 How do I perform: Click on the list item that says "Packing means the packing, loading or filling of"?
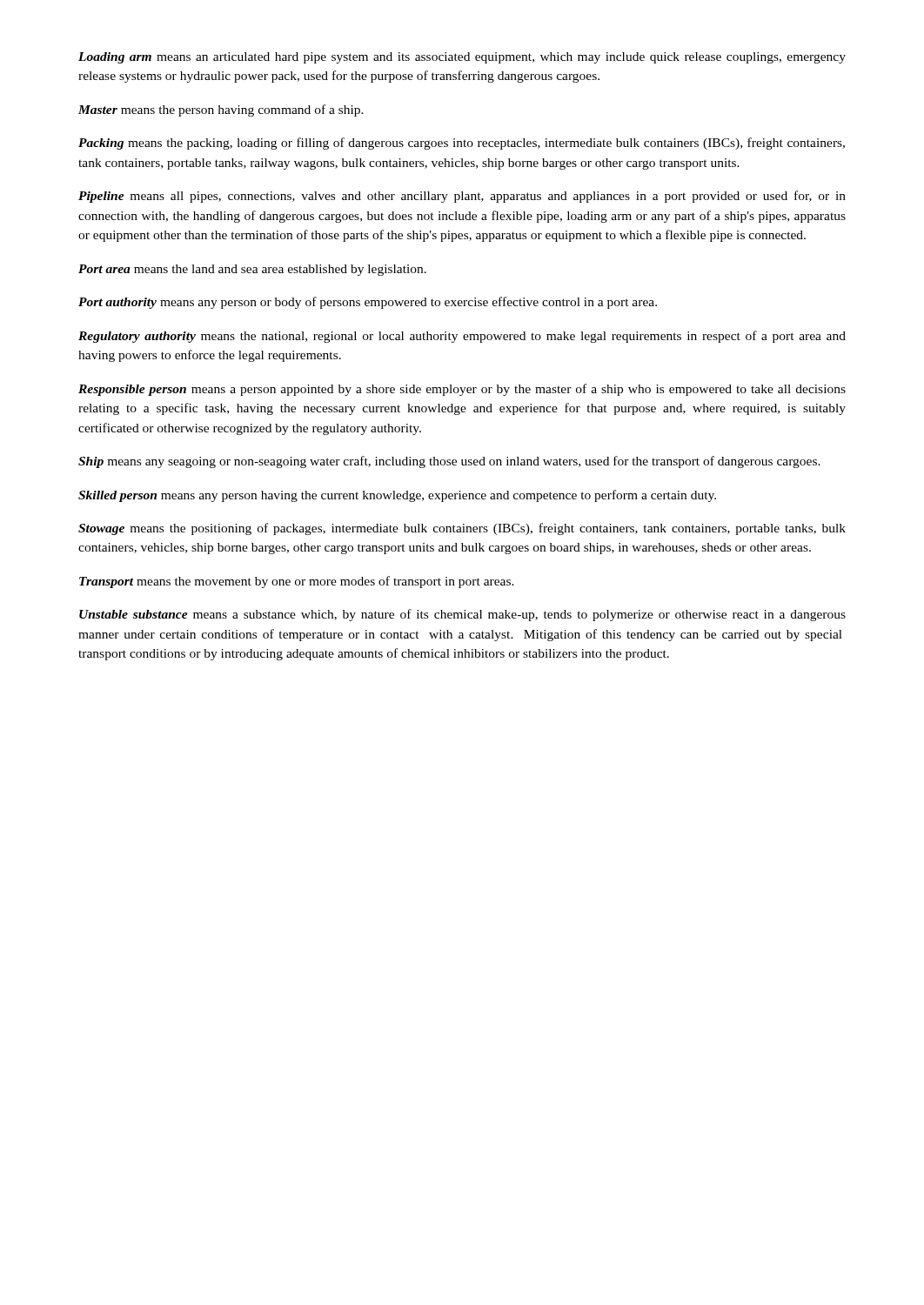(462, 152)
